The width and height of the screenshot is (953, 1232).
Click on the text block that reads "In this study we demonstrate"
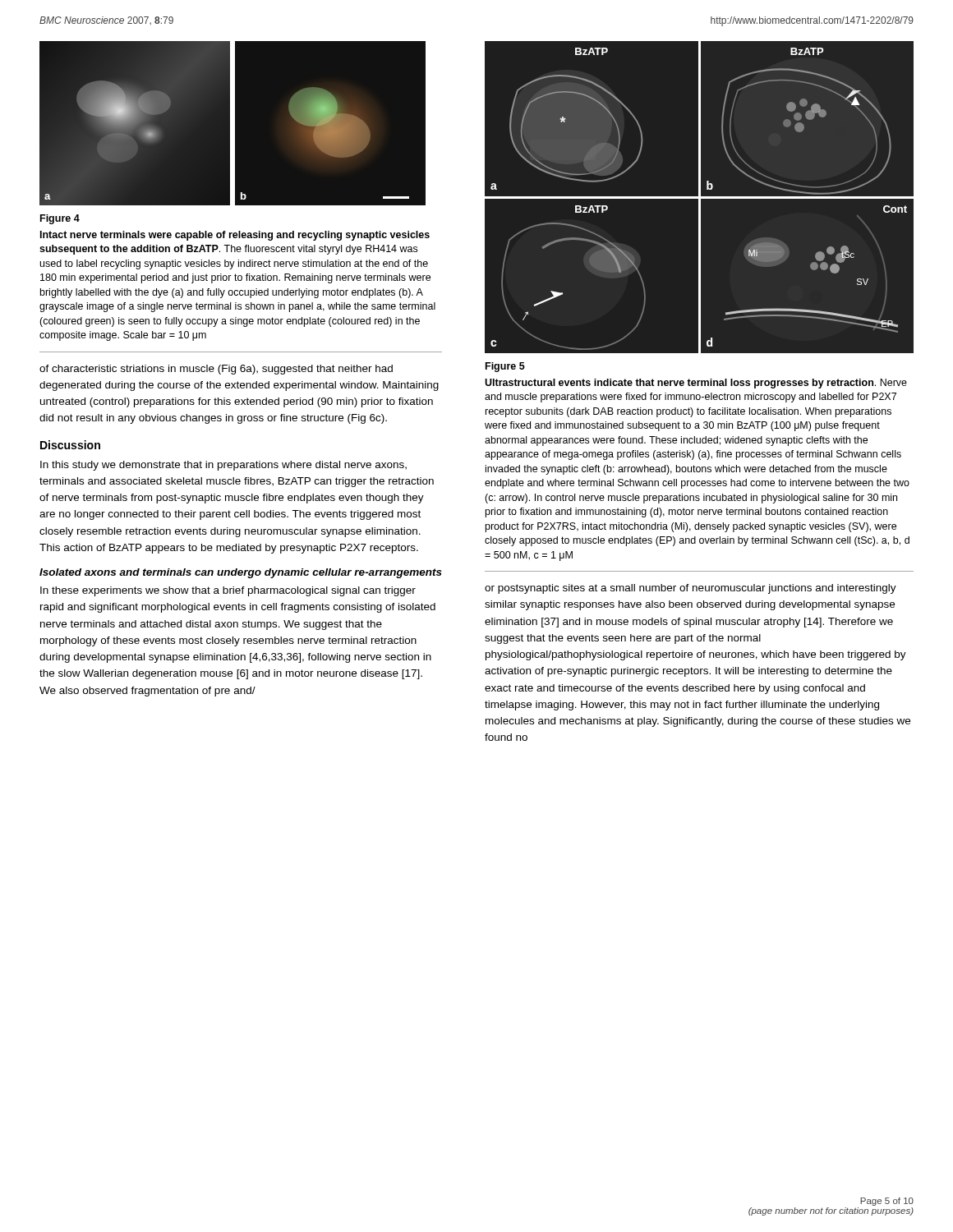click(237, 506)
